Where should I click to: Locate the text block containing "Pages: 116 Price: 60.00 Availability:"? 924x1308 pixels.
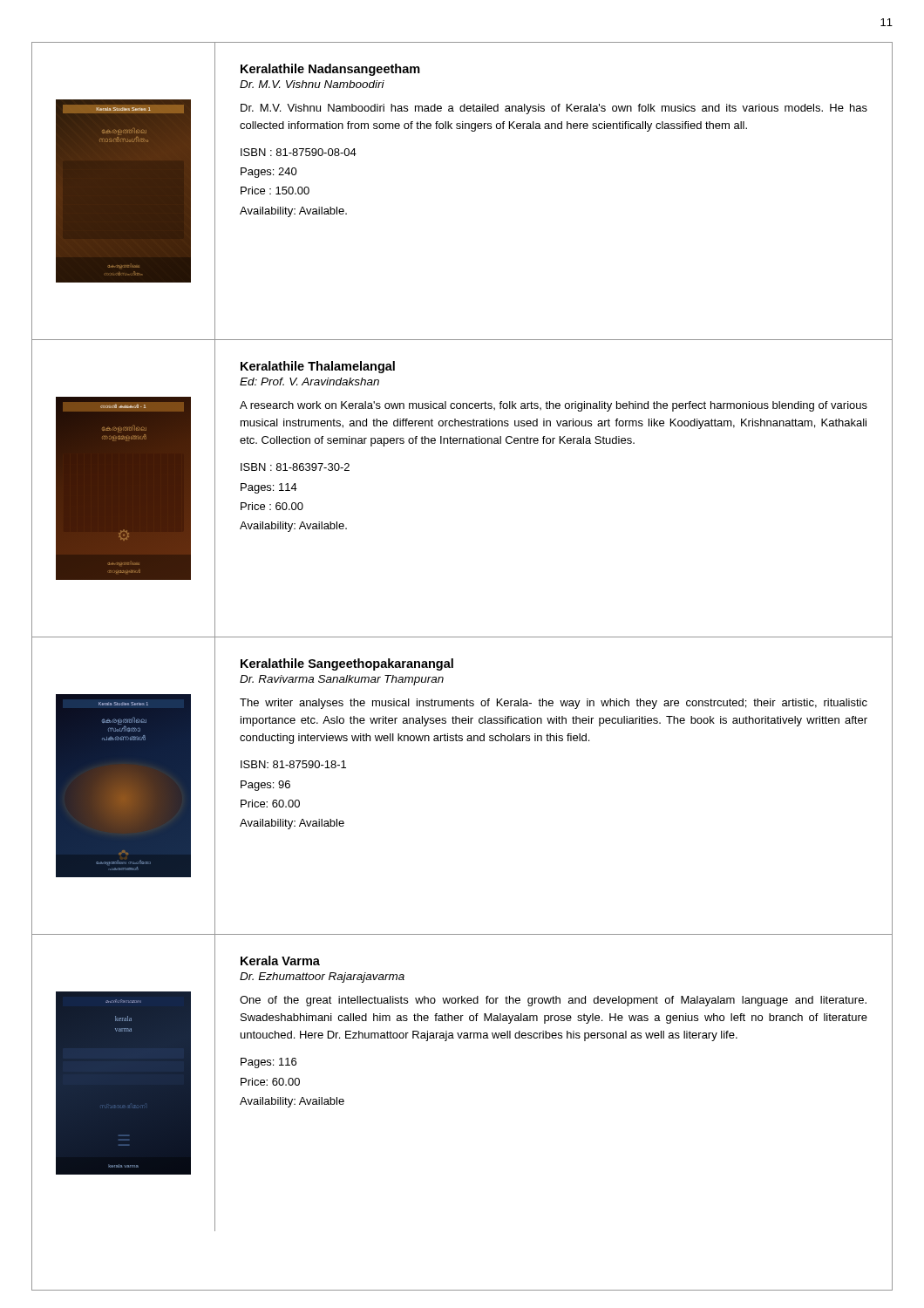pos(292,1081)
